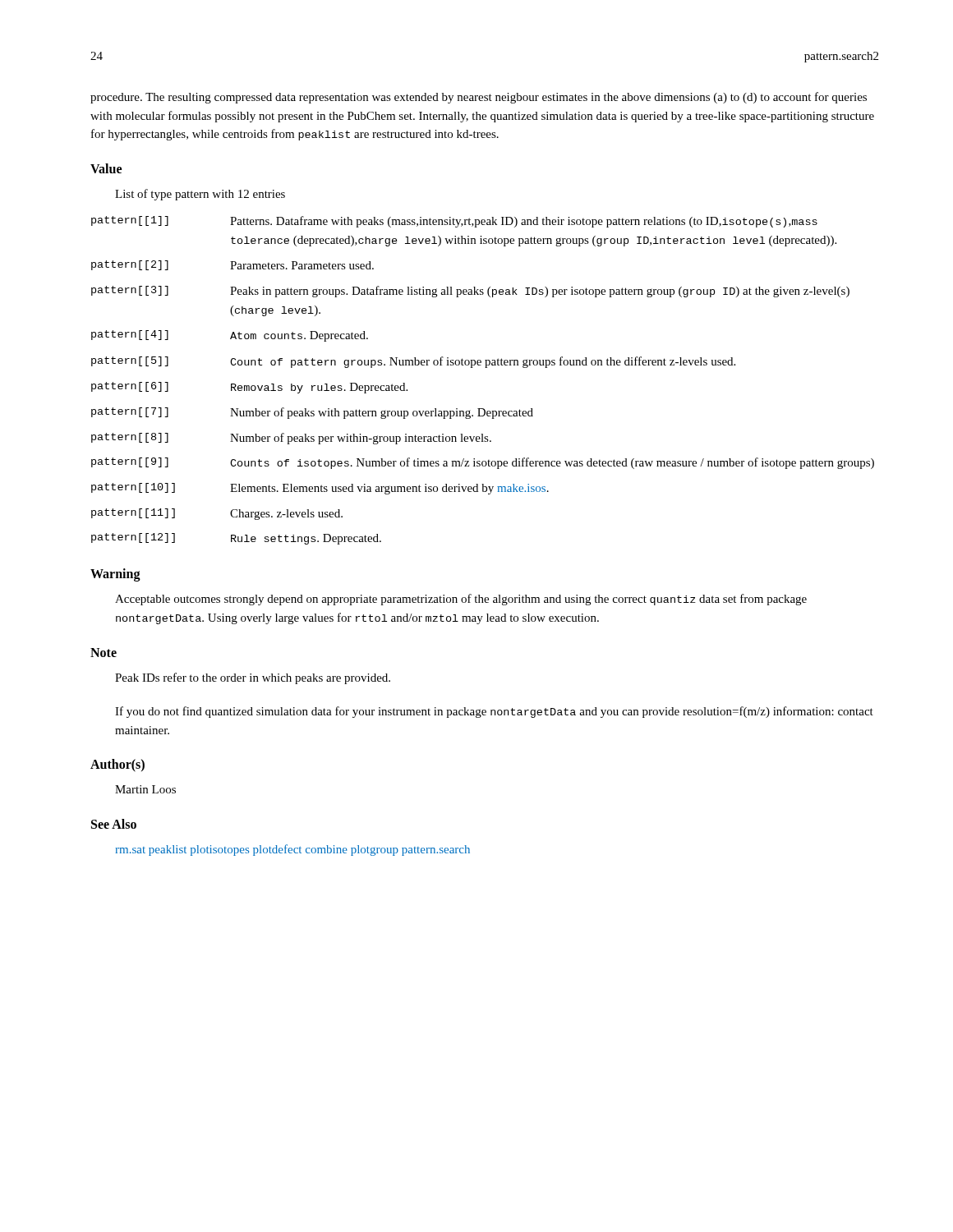Locate the block starting "pattern[[6]] Removals by"
Image resolution: width=953 pixels, height=1232 pixels.
[x=249, y=388]
